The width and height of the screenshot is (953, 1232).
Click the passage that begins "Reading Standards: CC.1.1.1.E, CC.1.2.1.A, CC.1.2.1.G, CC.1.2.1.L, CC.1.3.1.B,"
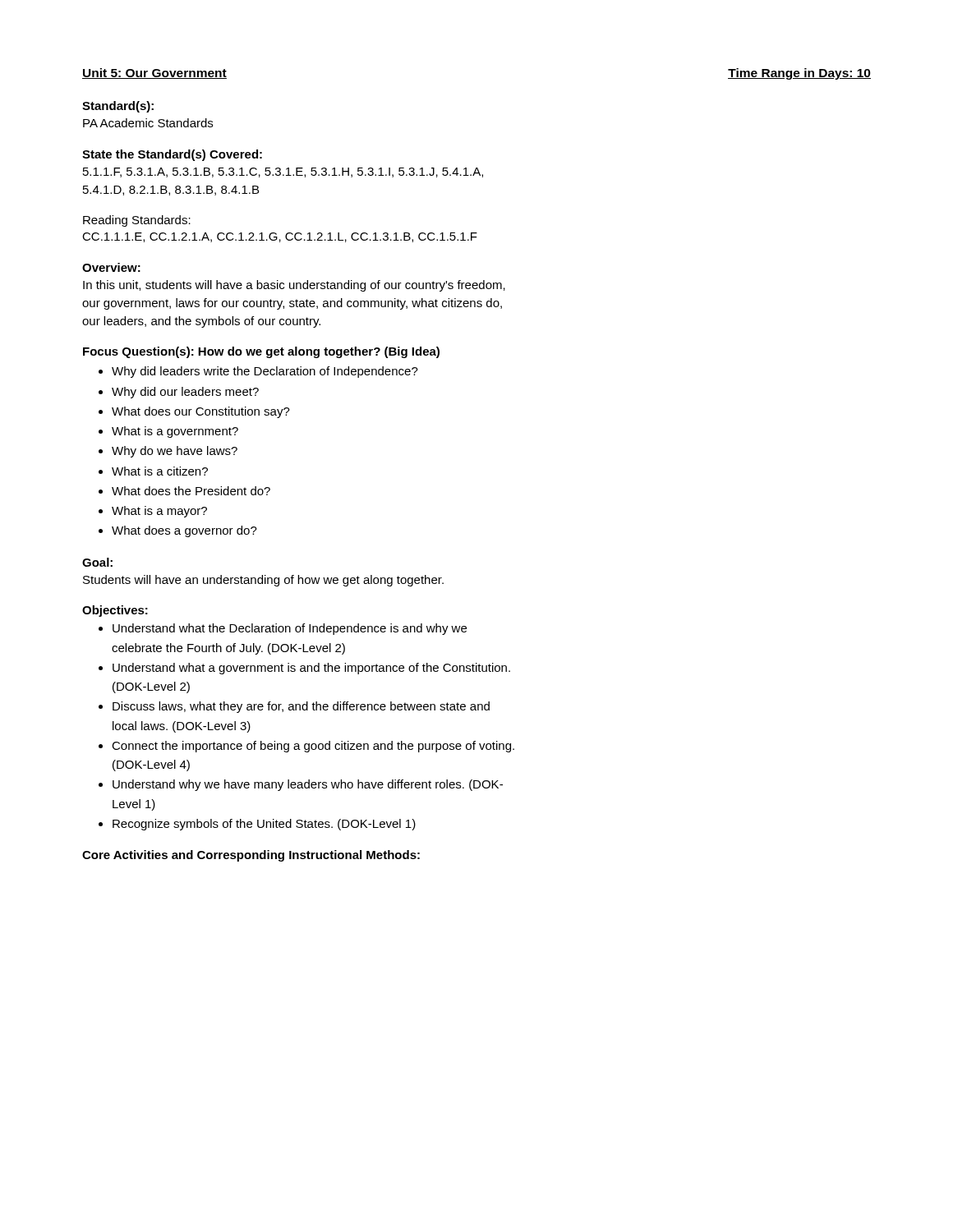tap(476, 229)
